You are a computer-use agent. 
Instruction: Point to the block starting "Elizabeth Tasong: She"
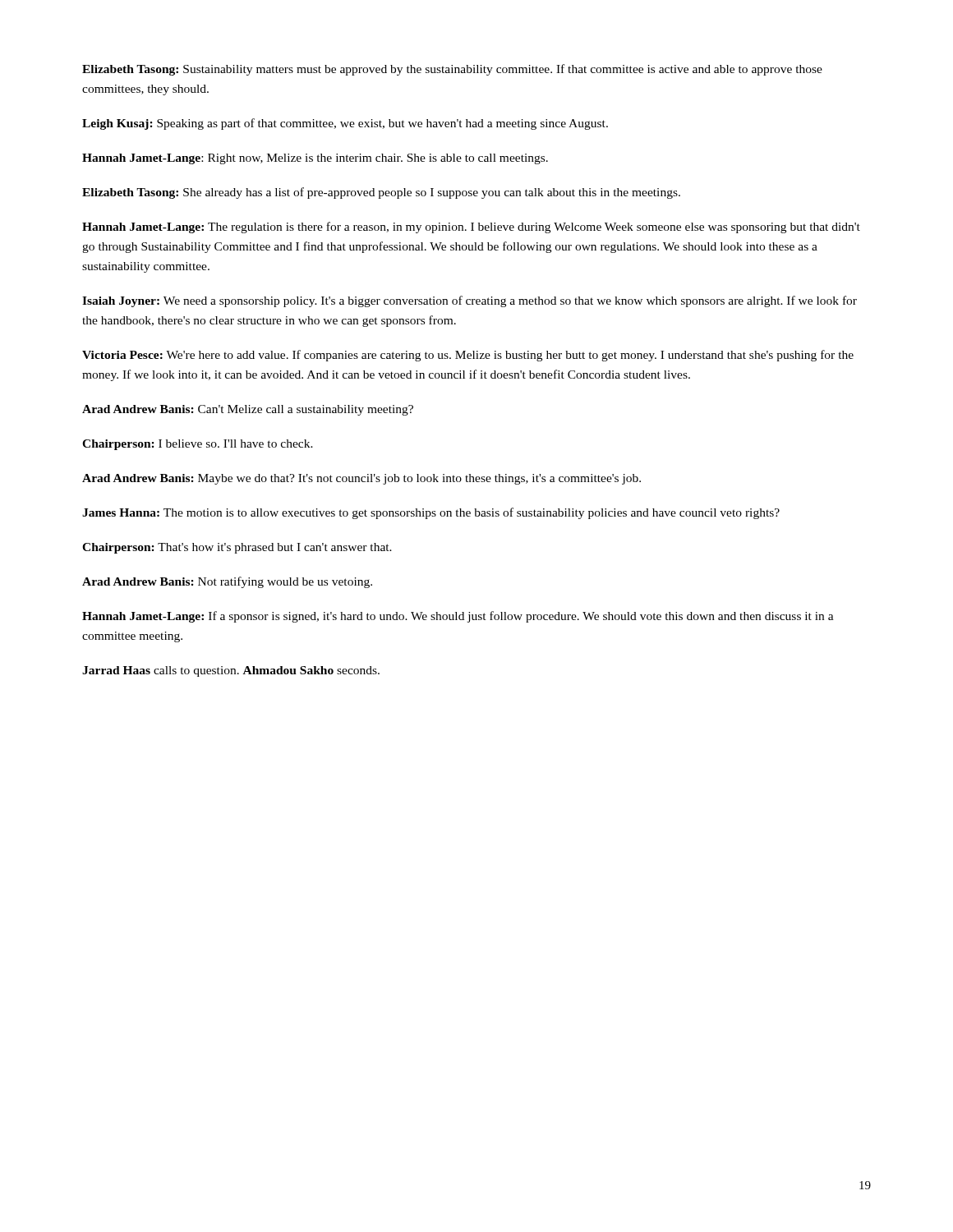tap(382, 192)
